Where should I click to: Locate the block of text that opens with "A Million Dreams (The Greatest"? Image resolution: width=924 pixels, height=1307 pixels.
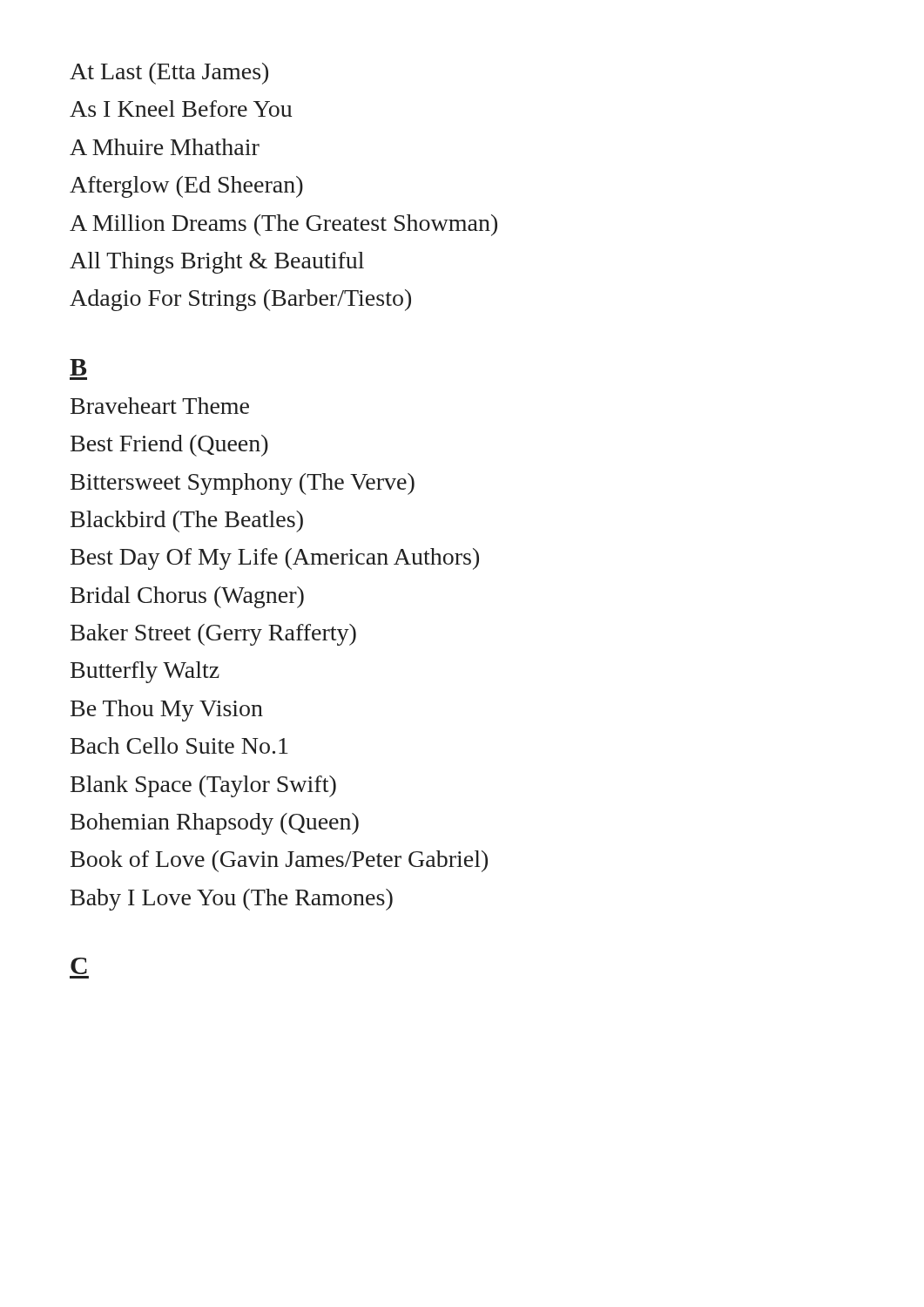(x=284, y=222)
